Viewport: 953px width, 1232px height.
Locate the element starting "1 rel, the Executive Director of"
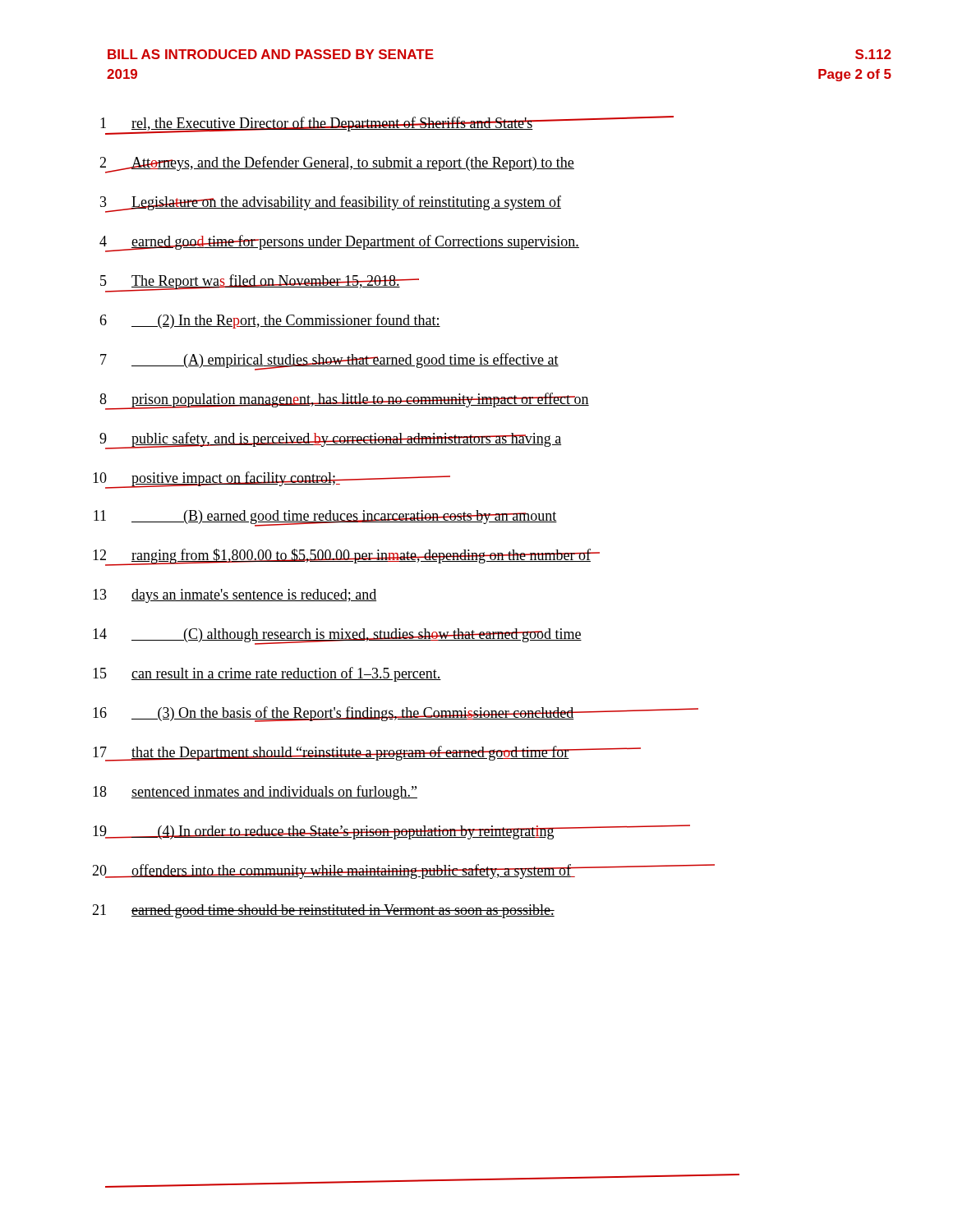point(476,124)
